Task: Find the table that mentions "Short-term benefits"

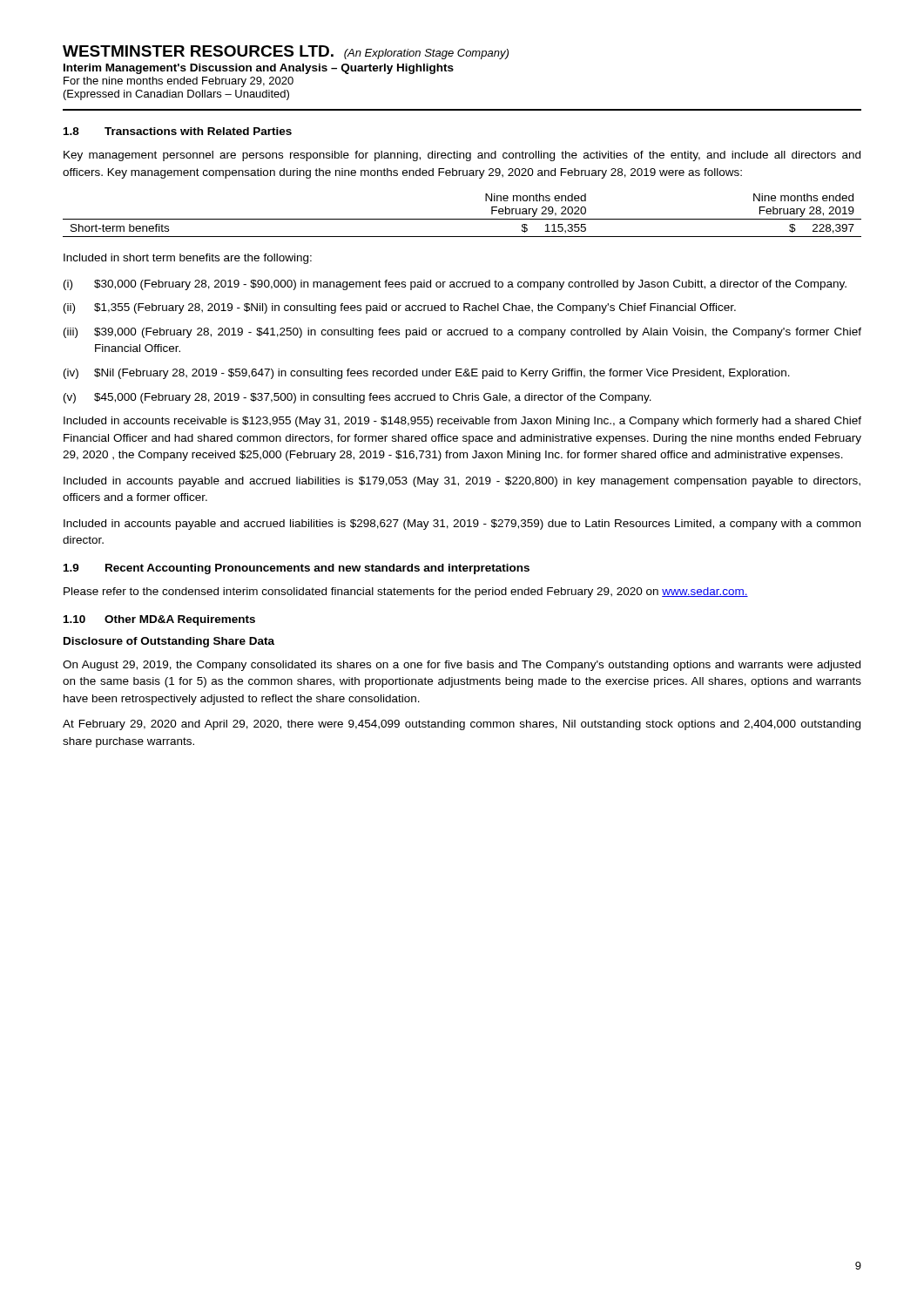Action: [x=462, y=213]
